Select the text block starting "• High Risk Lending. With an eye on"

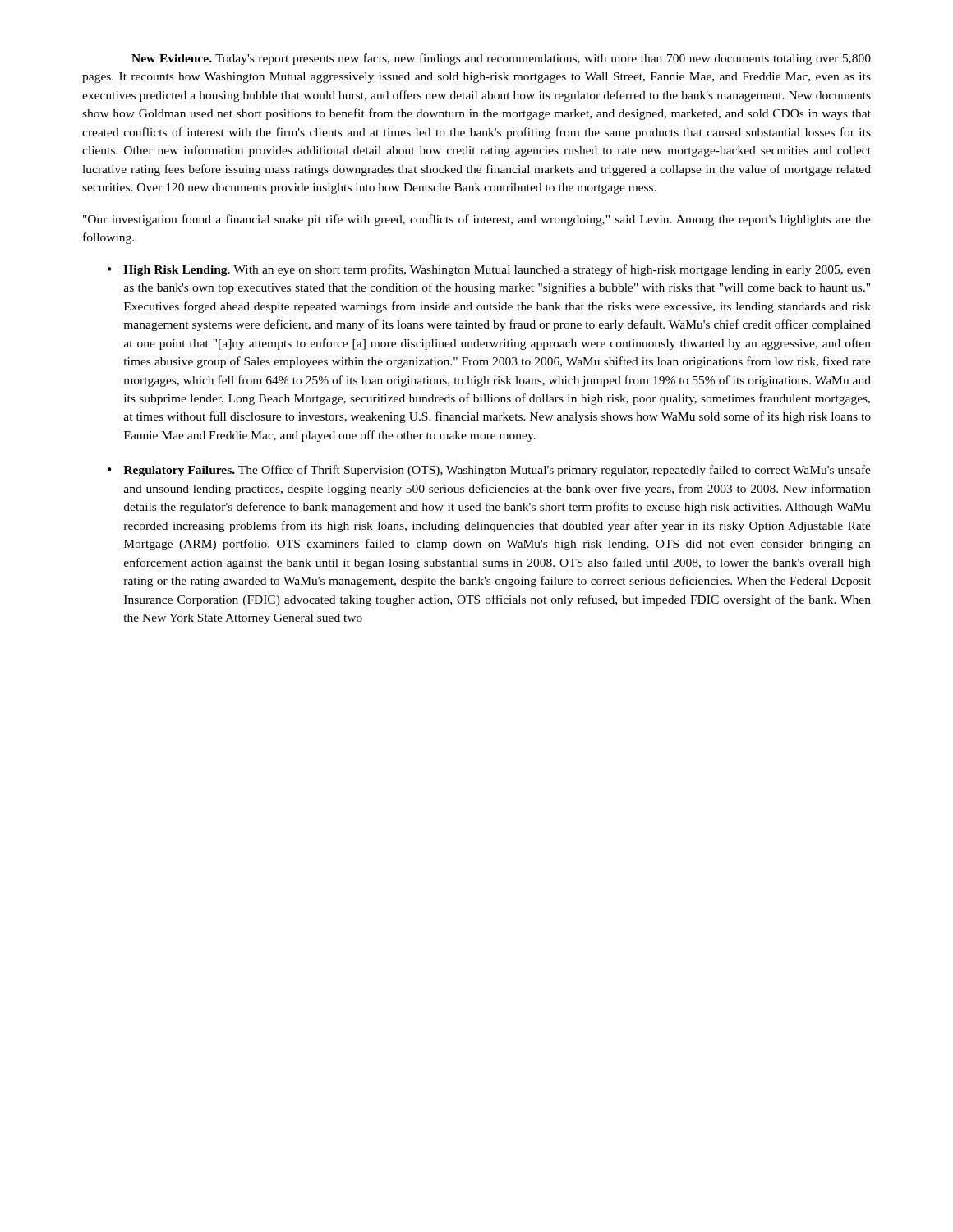coord(489,352)
